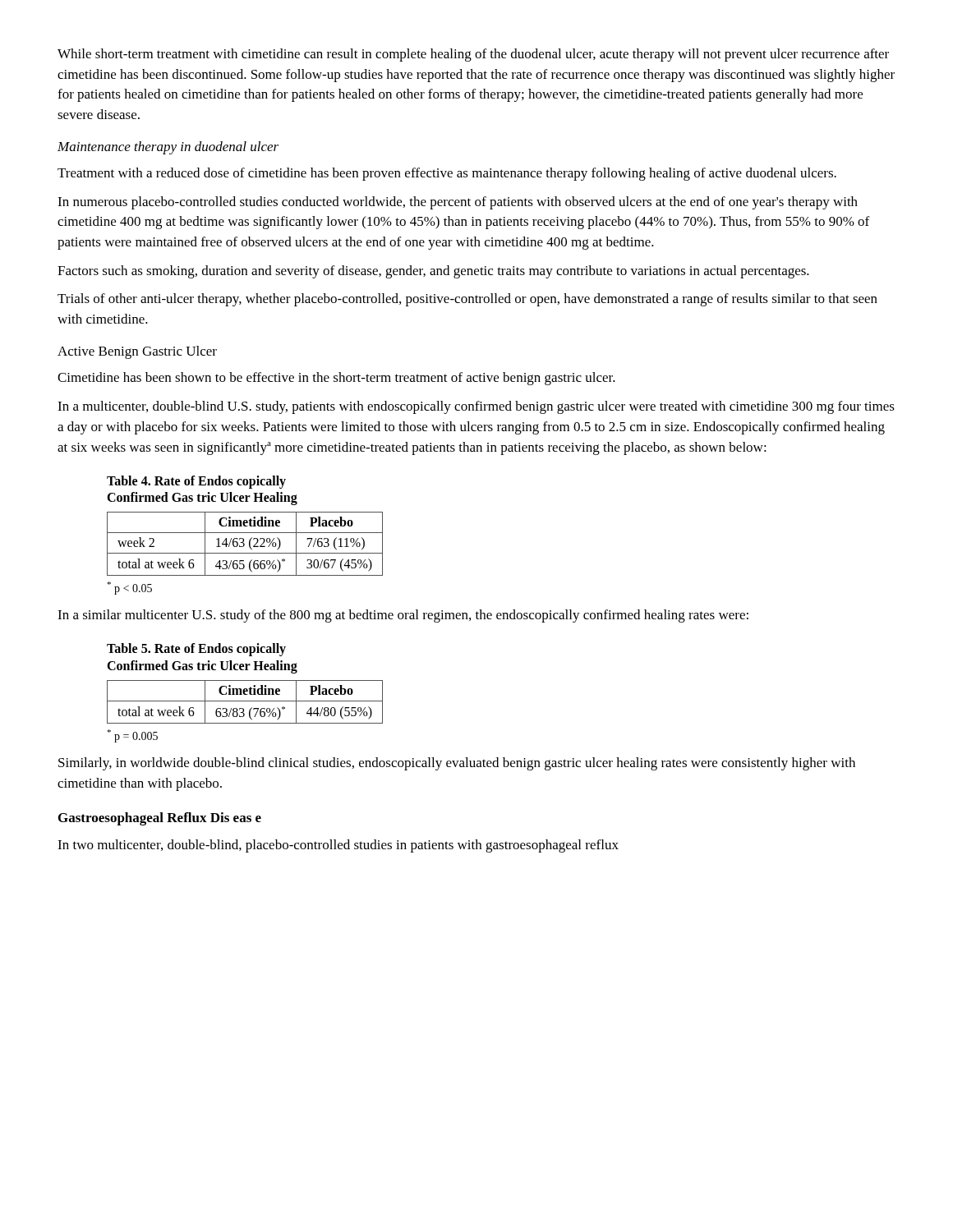Find the table that mentions "30/67 (45%)"
953x1232 pixels.
click(x=501, y=544)
